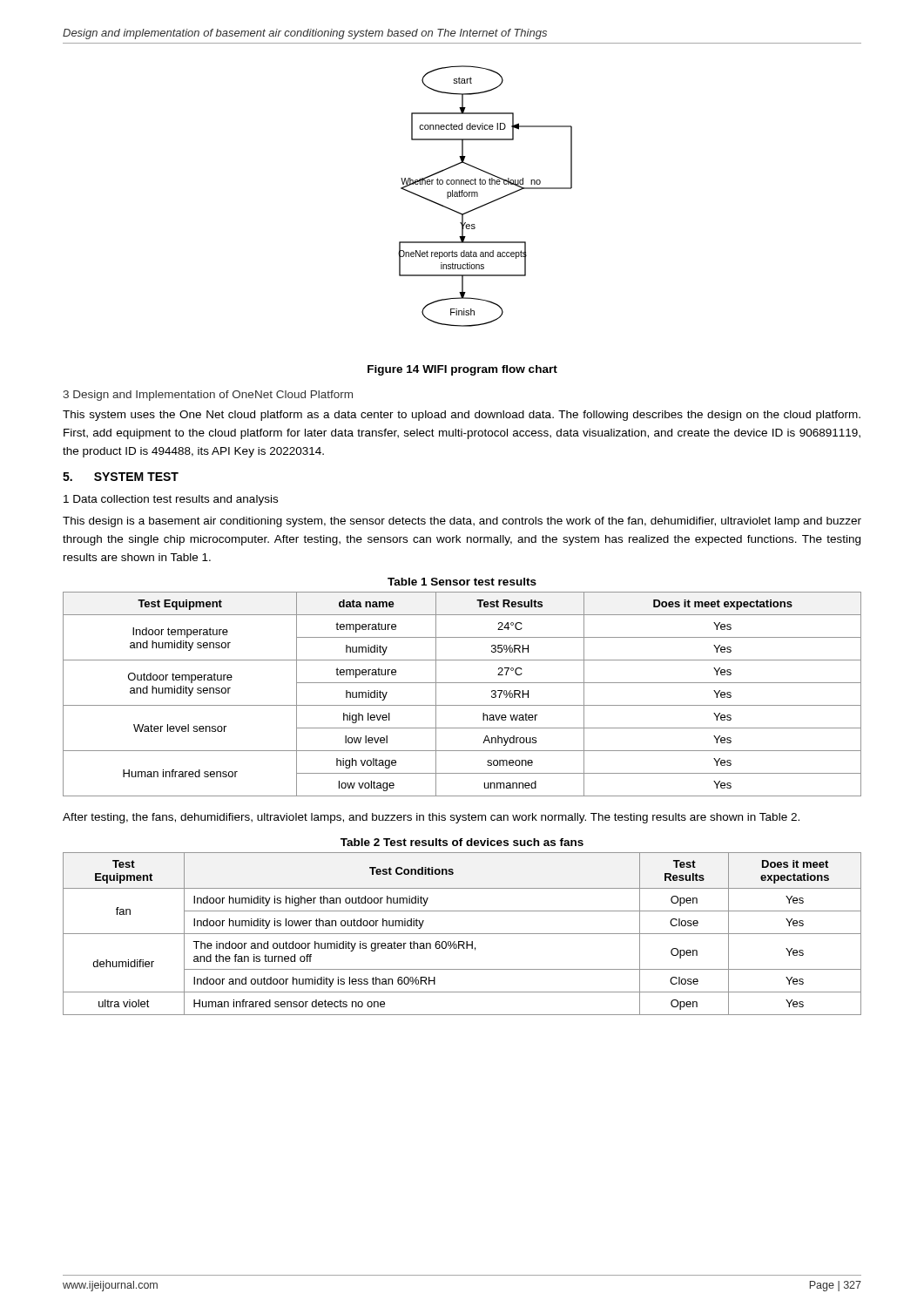This screenshot has height=1307, width=924.
Task: Point to the text block starting "This system uses the One Net"
Action: coord(462,433)
